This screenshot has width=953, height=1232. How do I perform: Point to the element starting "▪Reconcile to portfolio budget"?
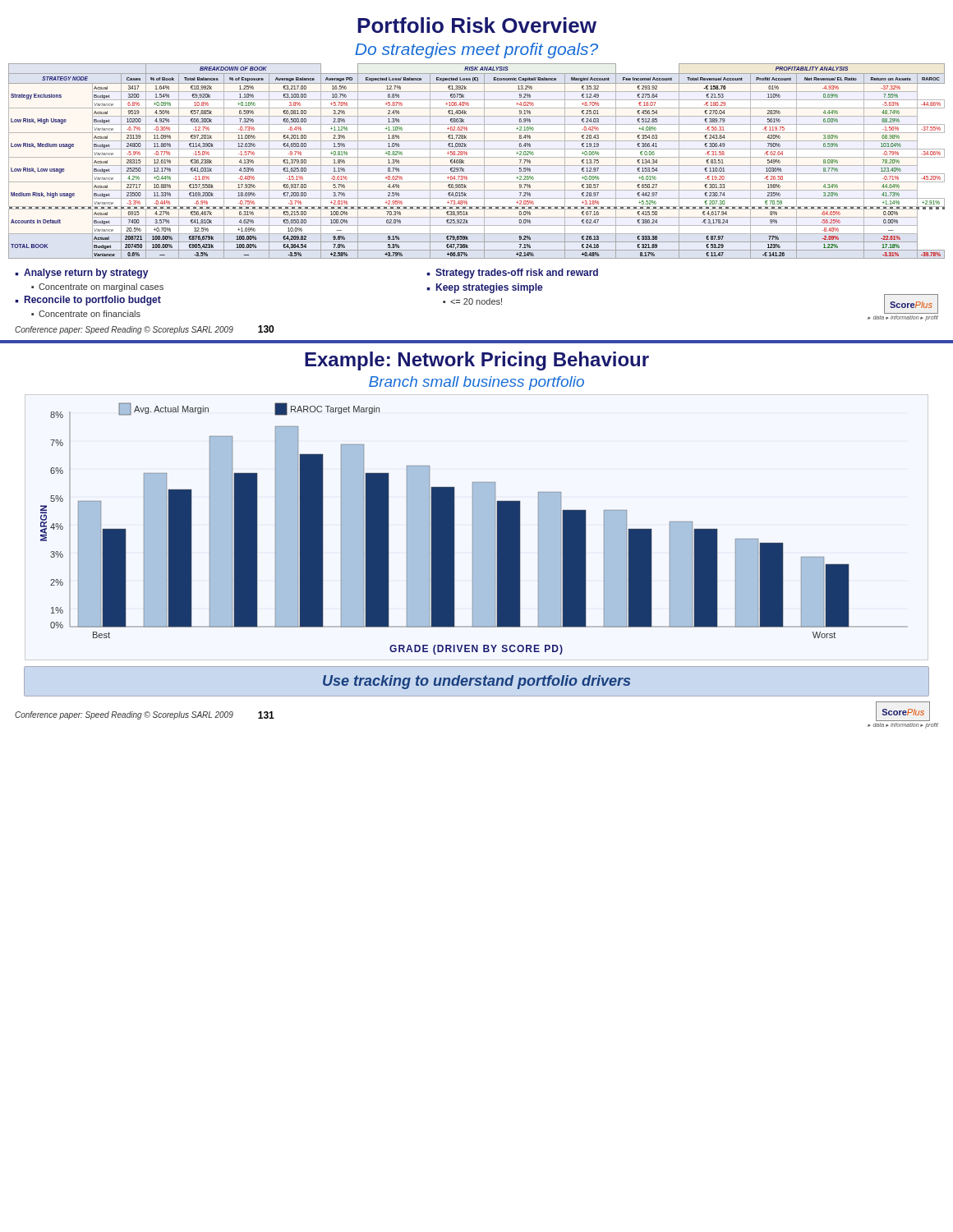[88, 301]
